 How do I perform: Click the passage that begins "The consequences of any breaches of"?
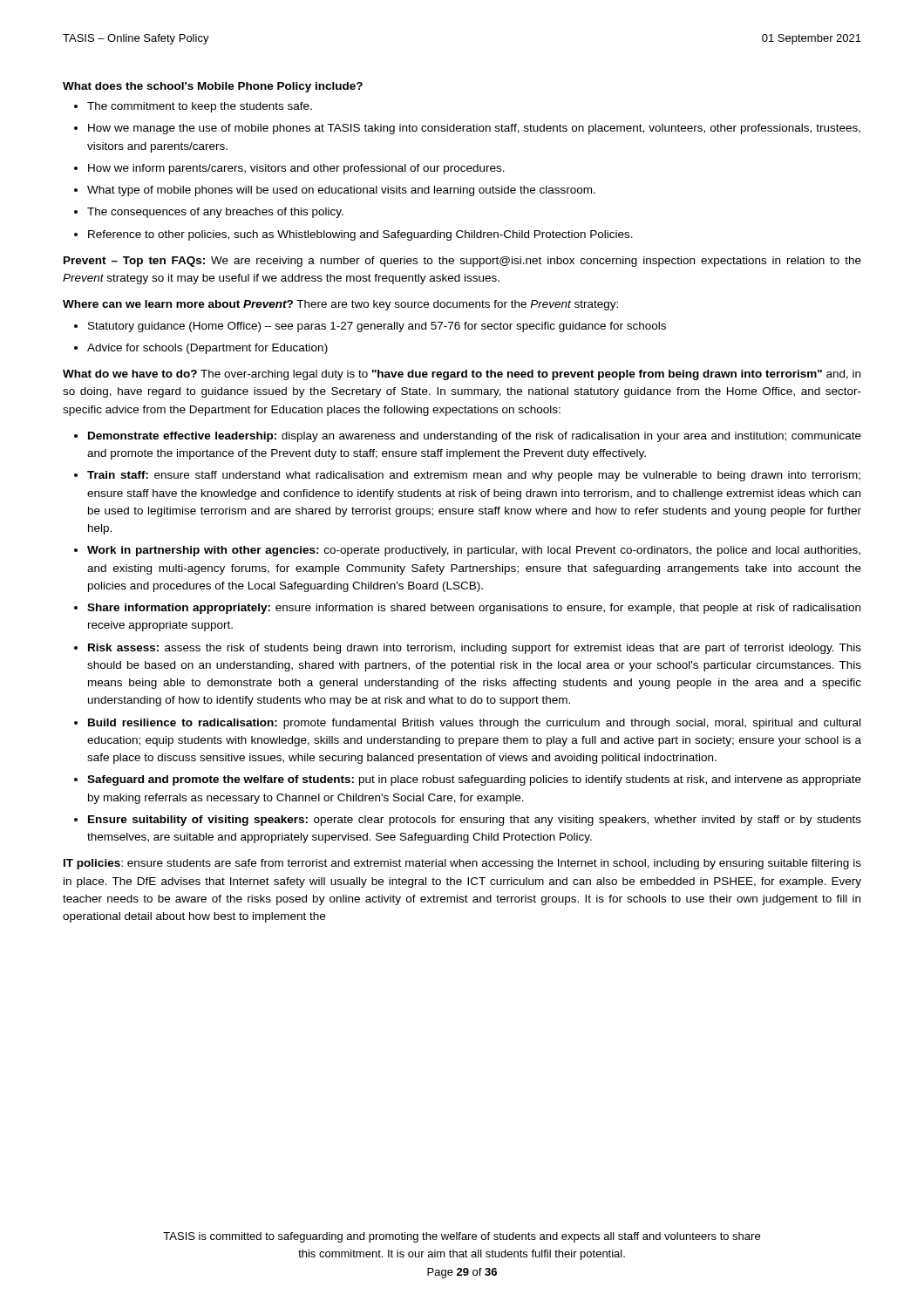(x=216, y=212)
